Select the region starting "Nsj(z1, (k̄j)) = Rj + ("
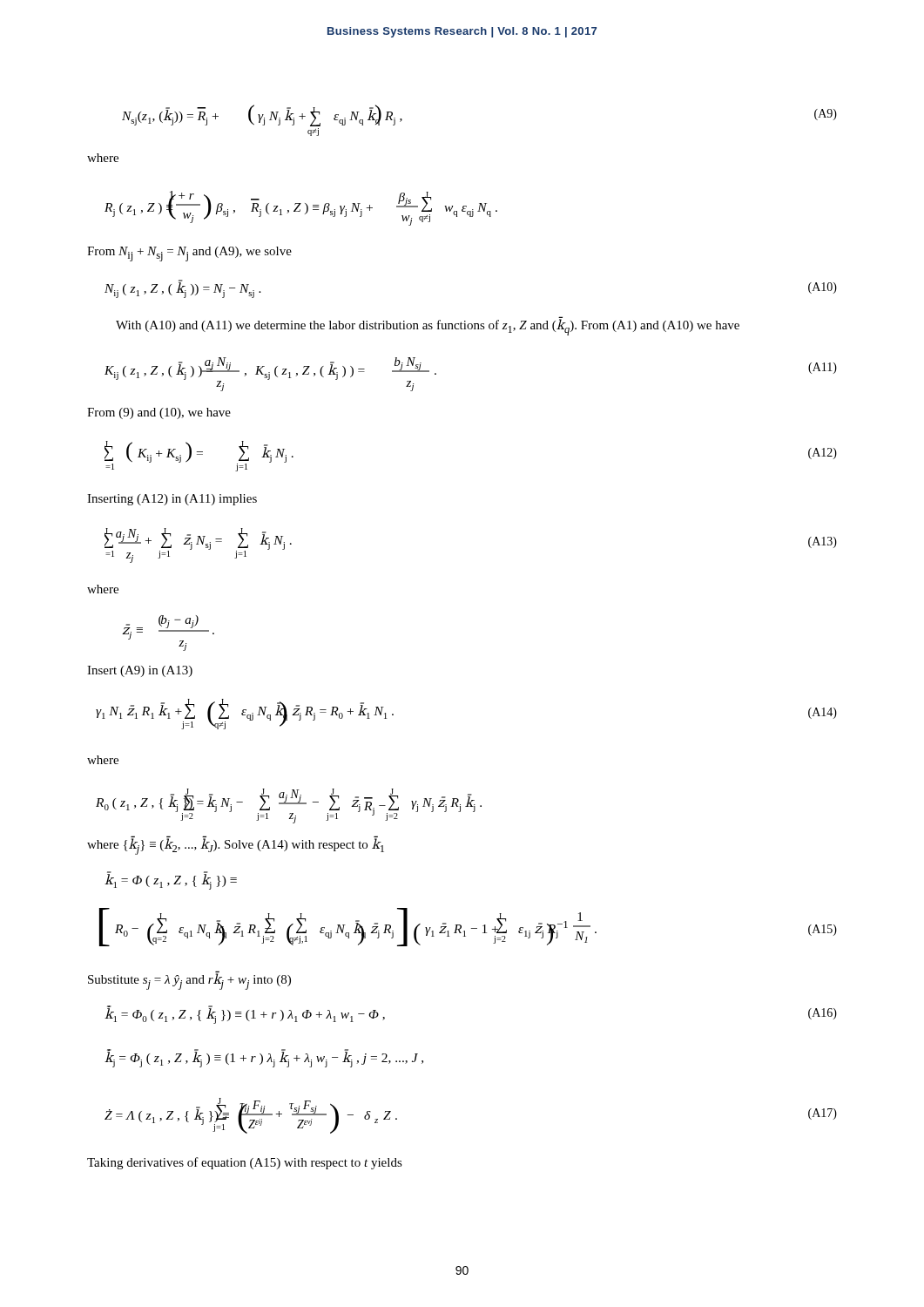 tap(169, 115)
